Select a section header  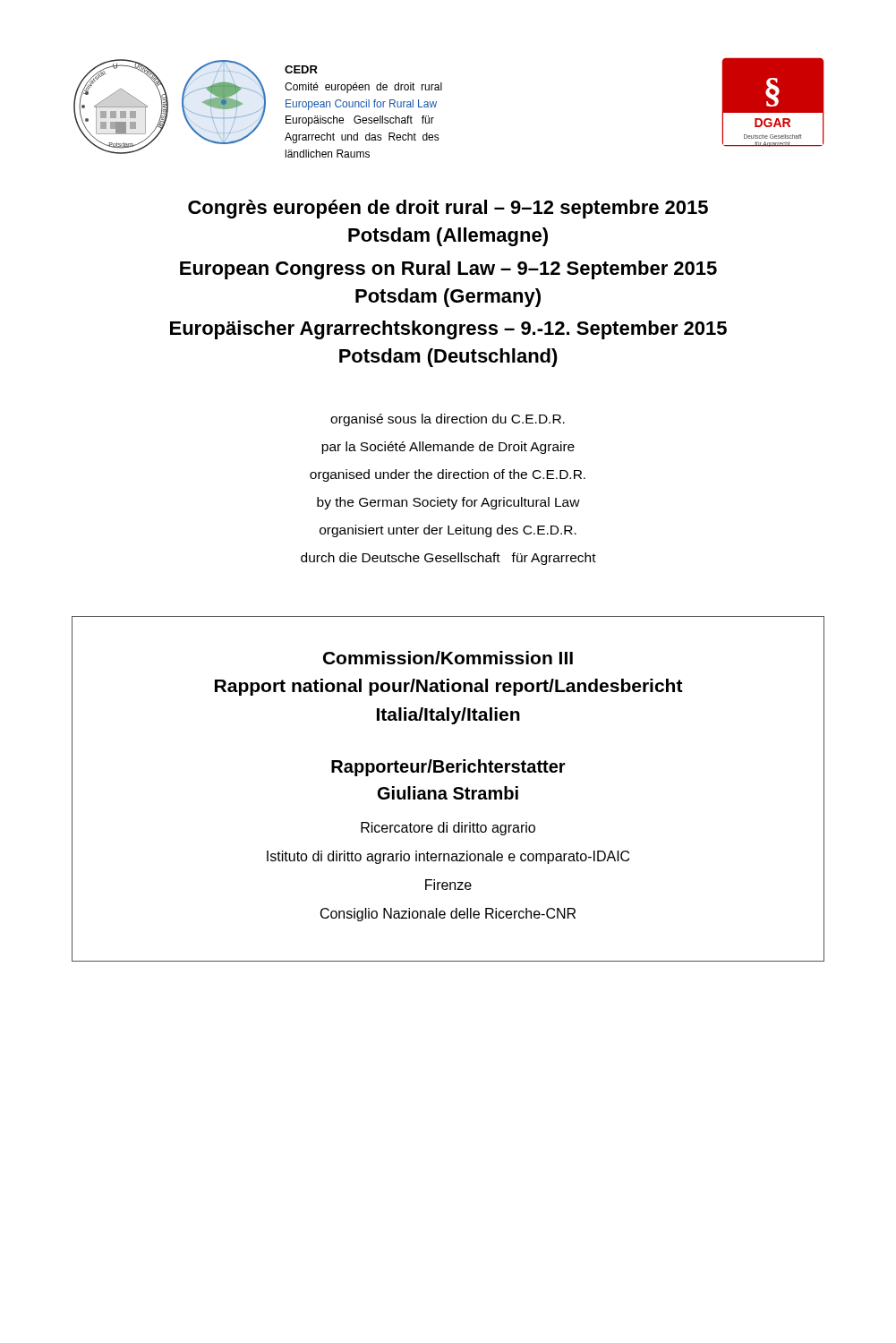tap(448, 786)
